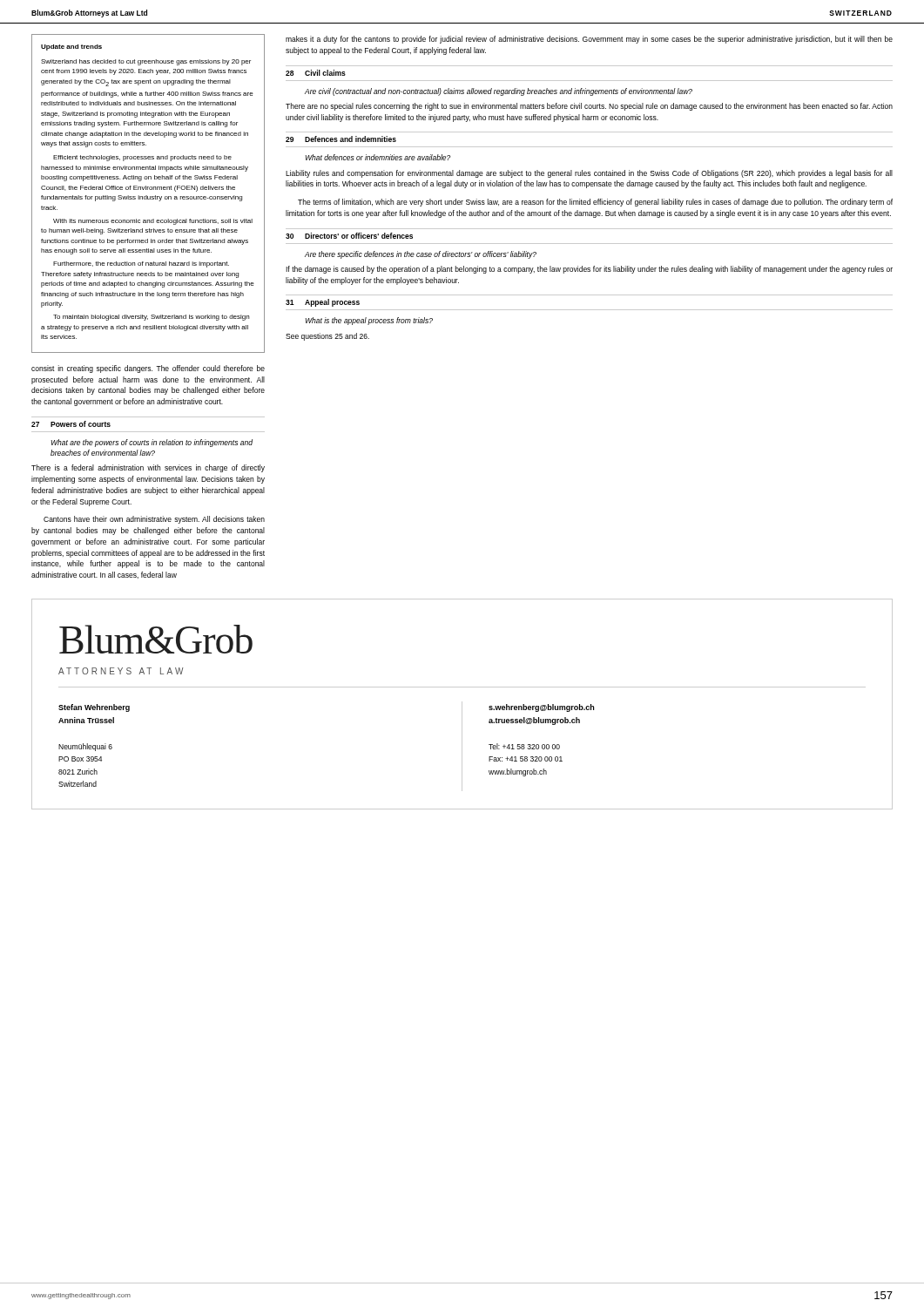Point to the block beginning "consist in creating specific dangers. The offender"
The image size is (924, 1307).
(x=148, y=385)
